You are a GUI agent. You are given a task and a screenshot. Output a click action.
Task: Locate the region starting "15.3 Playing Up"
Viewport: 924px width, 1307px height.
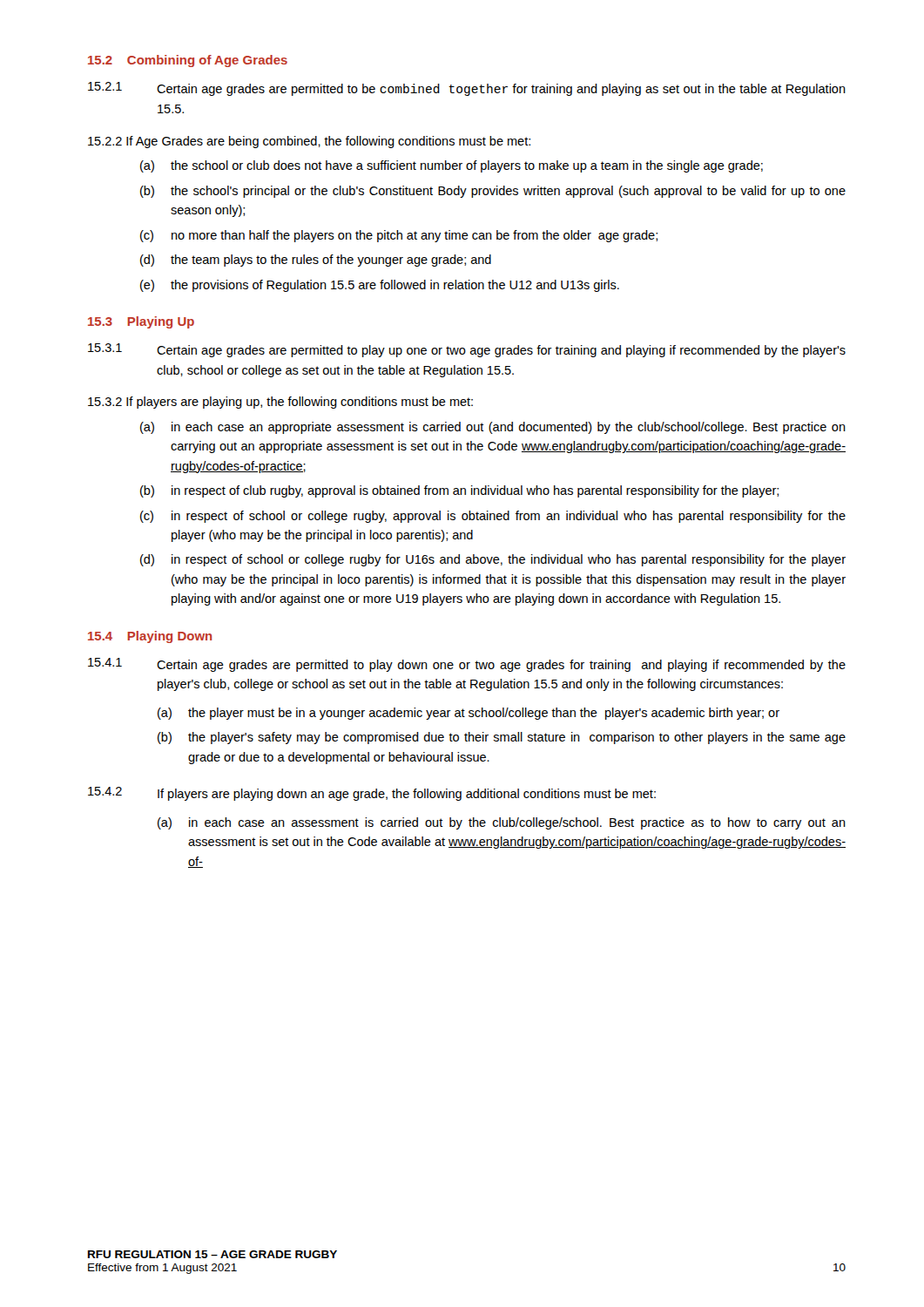[141, 321]
